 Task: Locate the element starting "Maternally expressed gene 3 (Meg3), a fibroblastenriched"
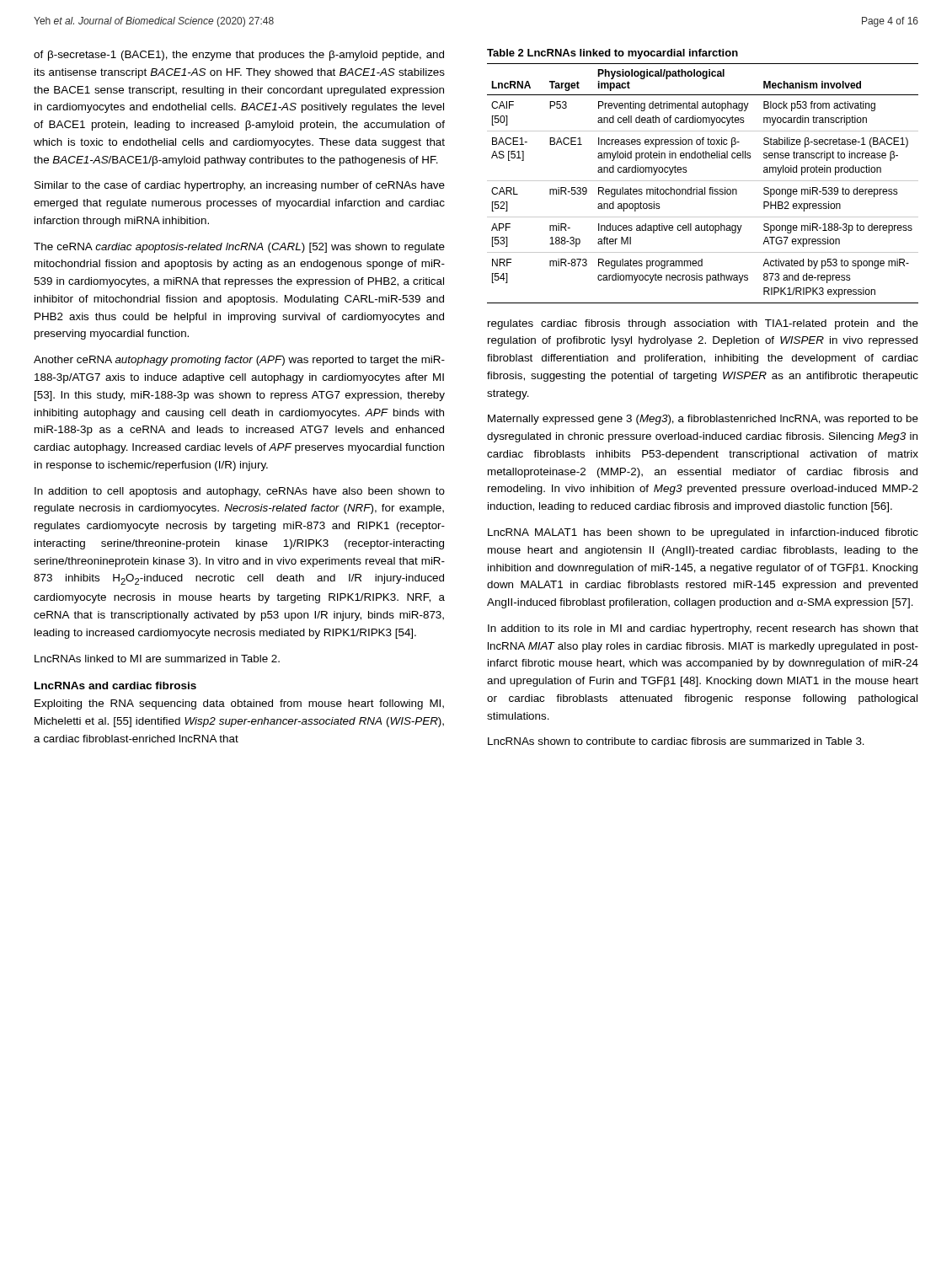tap(703, 462)
